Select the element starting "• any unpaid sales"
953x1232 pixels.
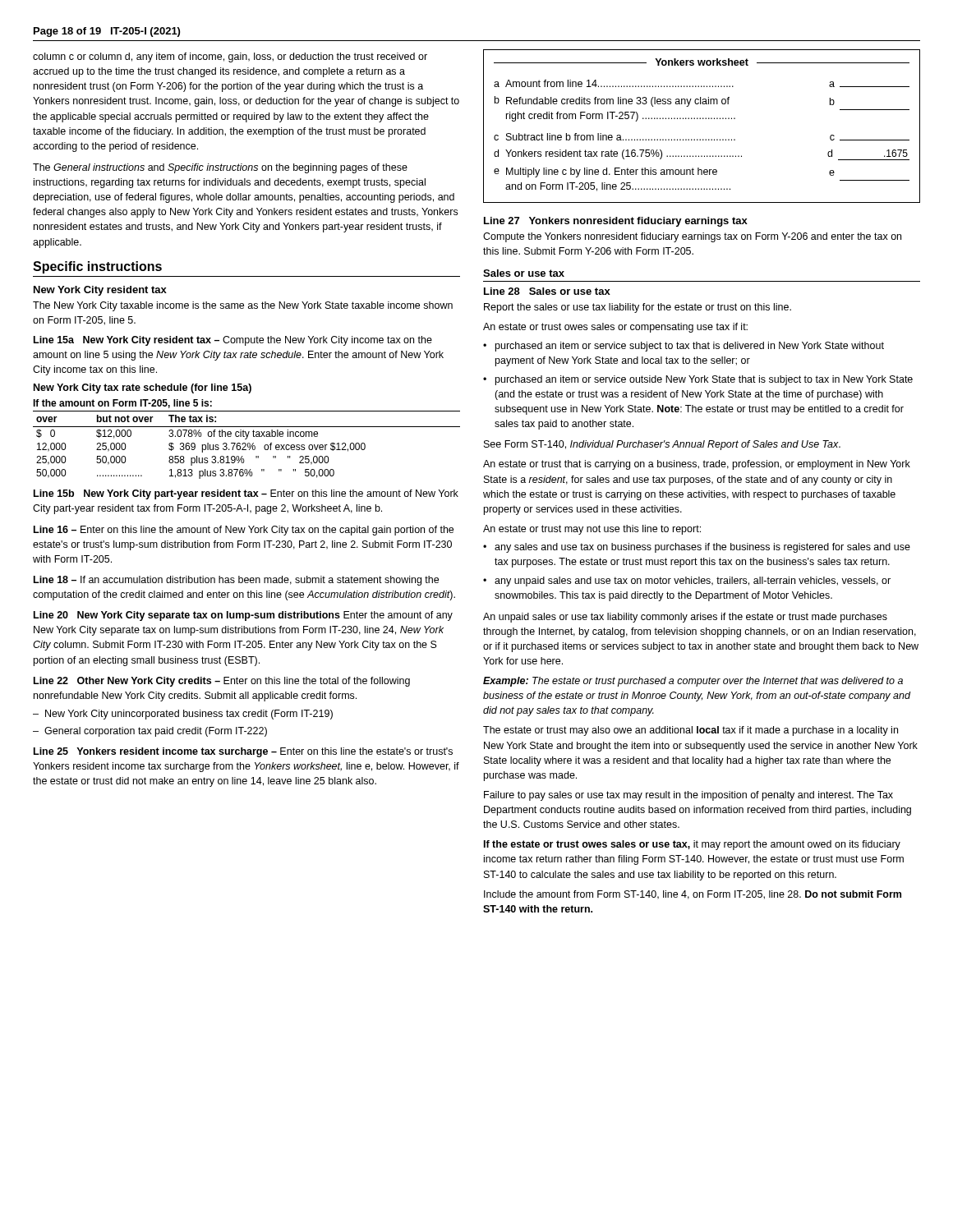tap(687, 587)
